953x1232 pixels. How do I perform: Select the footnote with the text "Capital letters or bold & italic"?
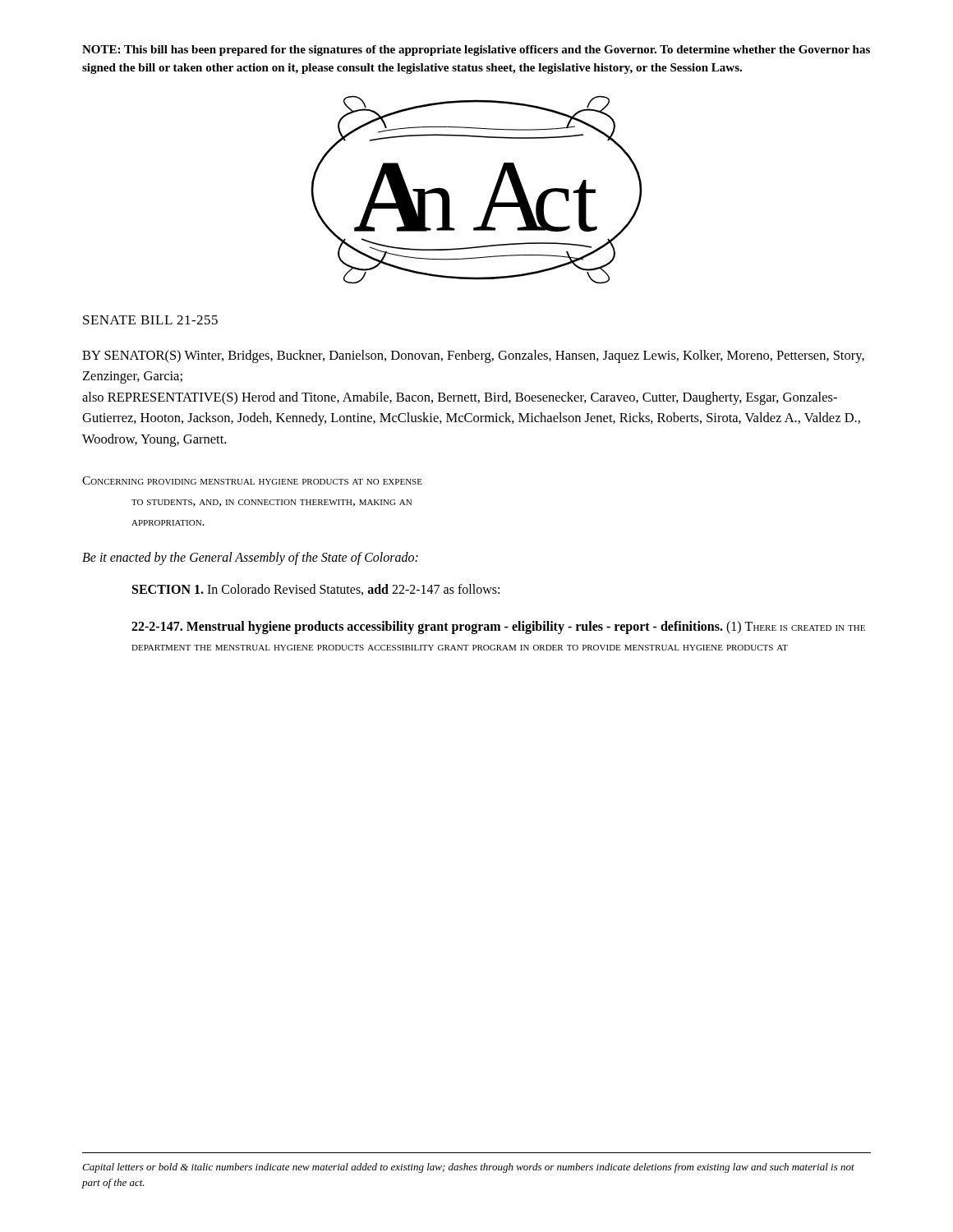click(468, 1175)
